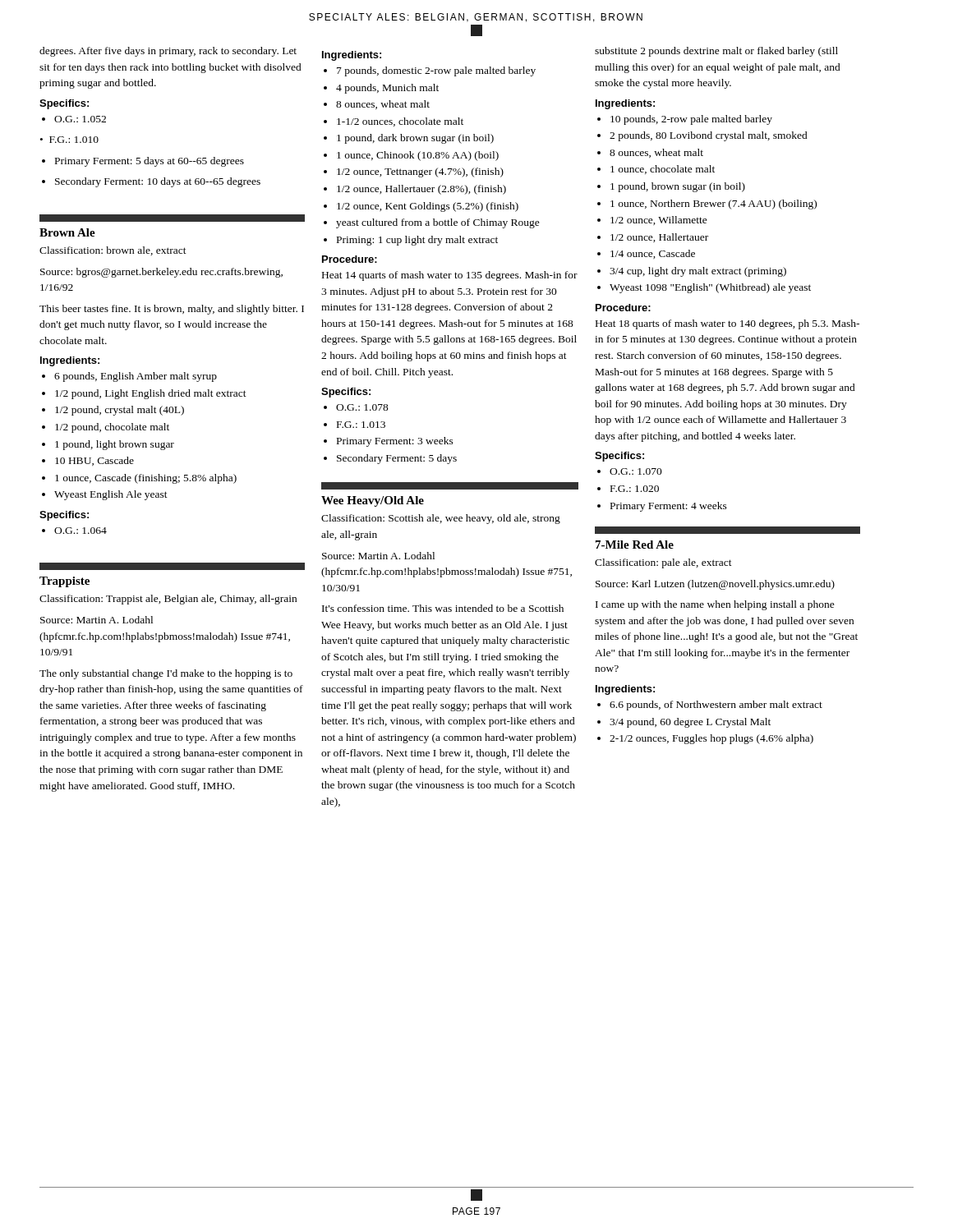The width and height of the screenshot is (953, 1232).
Task: Find the list item that reads "F.G.: 1.013"
Action: click(x=361, y=424)
